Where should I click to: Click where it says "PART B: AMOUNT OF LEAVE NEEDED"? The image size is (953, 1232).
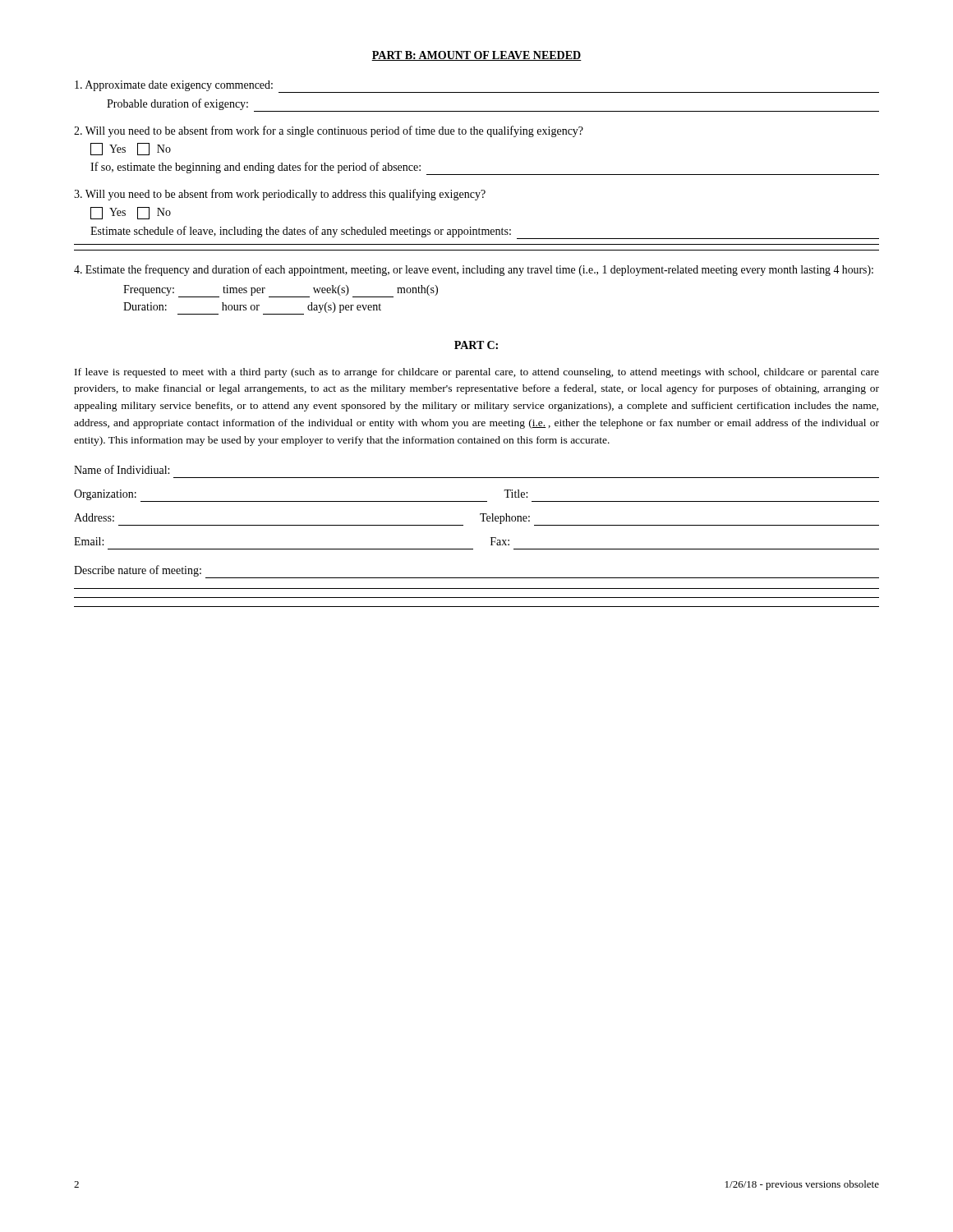pyautogui.click(x=476, y=55)
